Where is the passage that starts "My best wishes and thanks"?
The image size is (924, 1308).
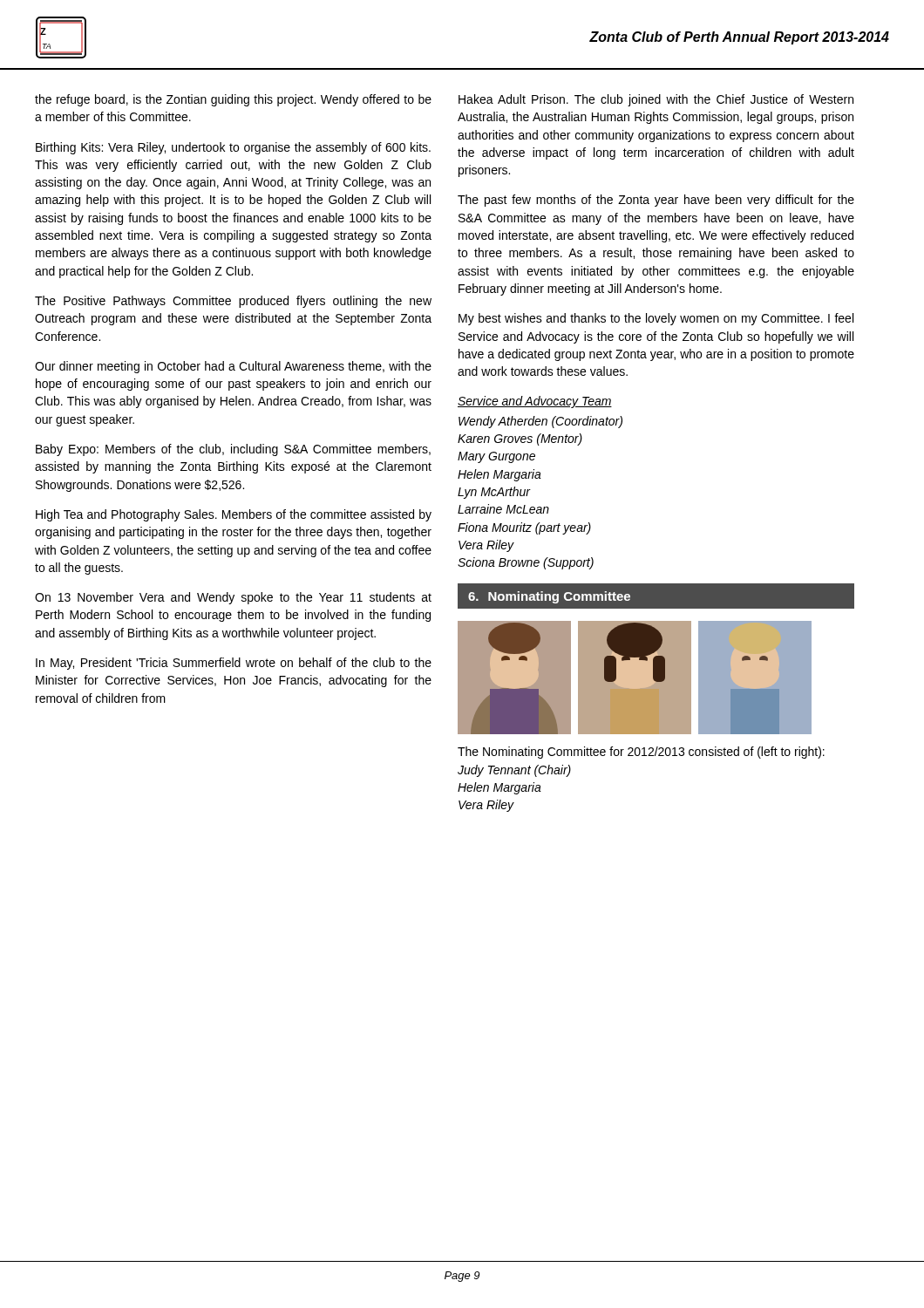[x=656, y=345]
